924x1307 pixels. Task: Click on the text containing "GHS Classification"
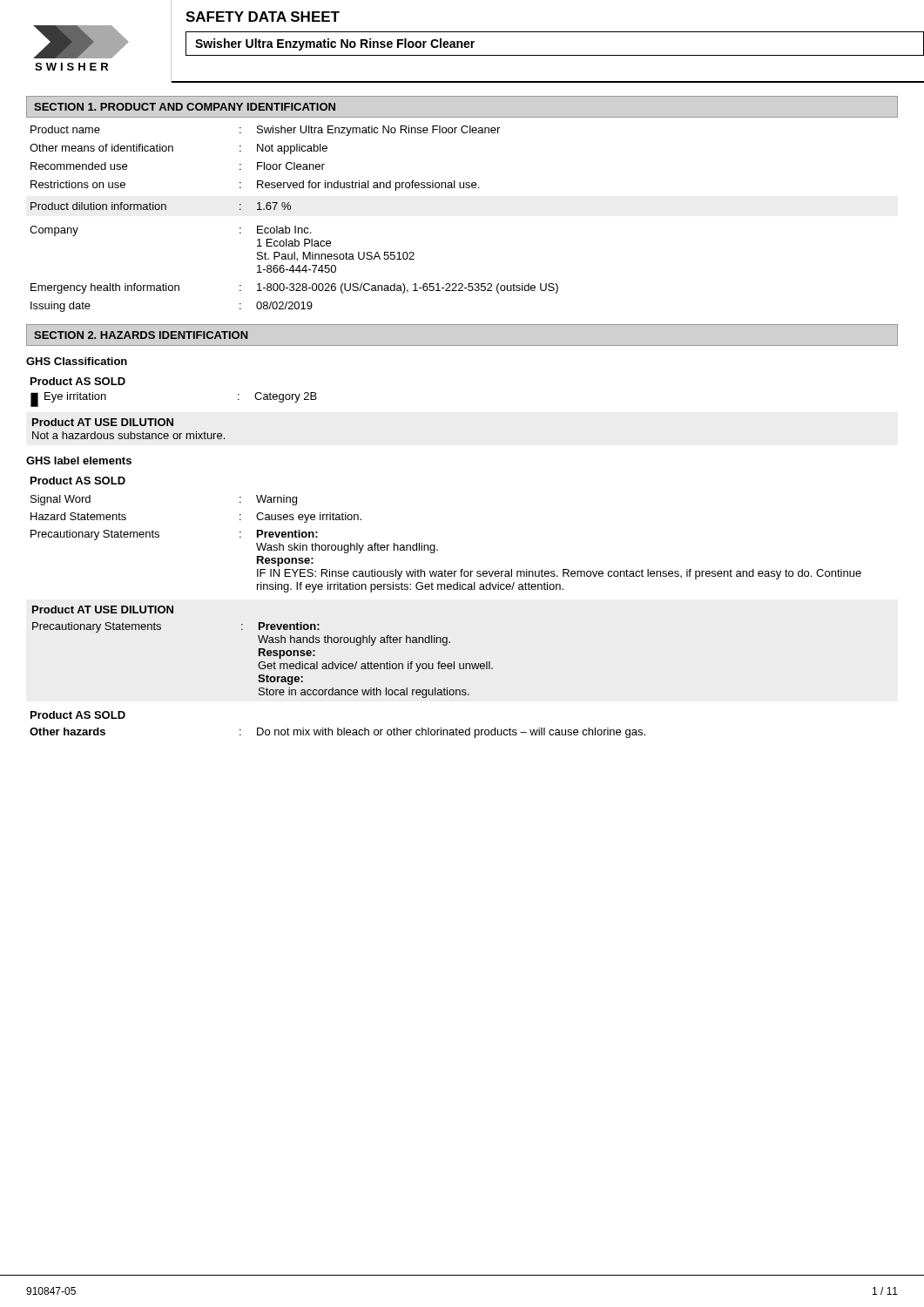click(77, 361)
